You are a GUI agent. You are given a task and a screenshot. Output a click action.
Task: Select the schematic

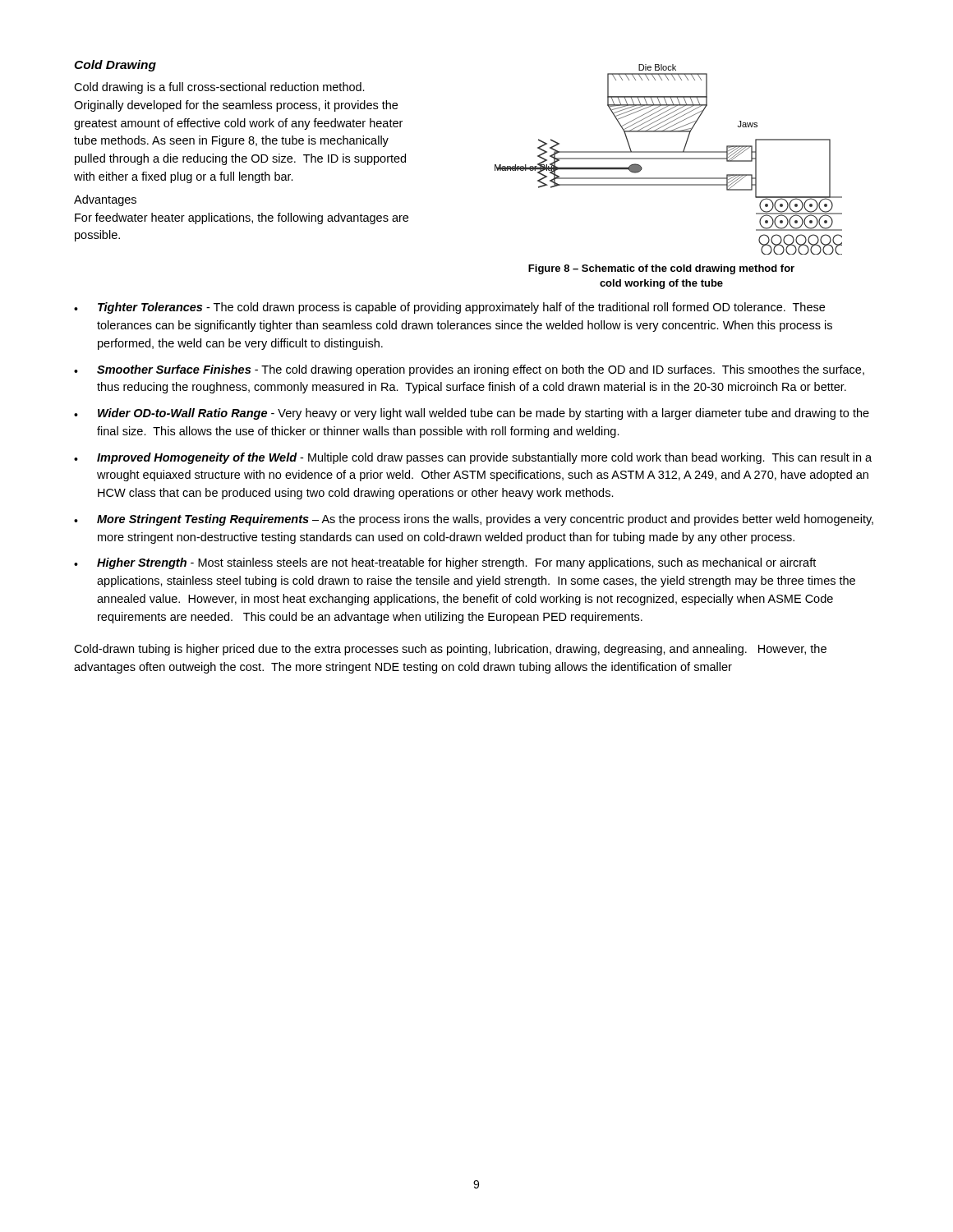tap(661, 156)
